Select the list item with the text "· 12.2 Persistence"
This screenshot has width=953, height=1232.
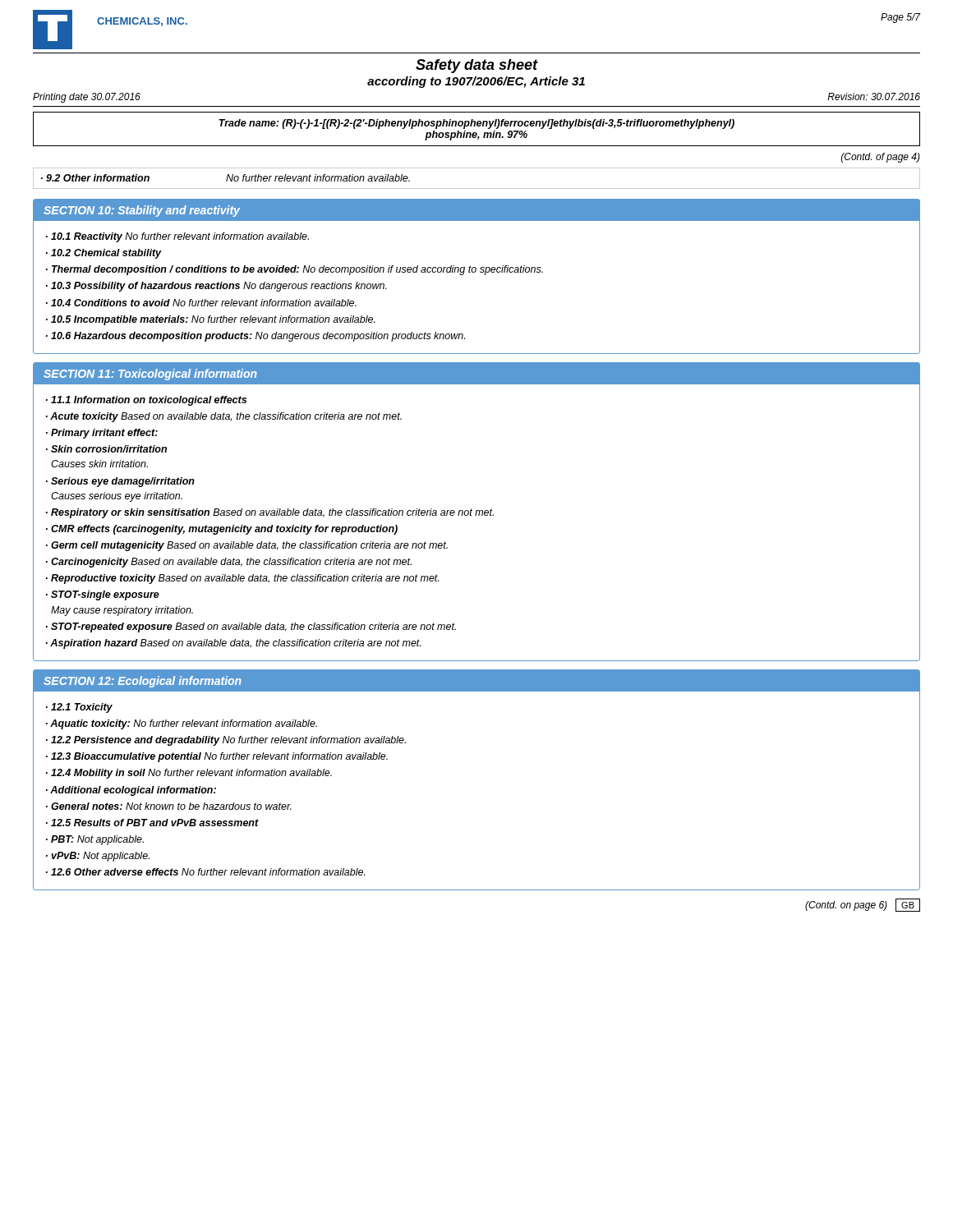tap(226, 741)
